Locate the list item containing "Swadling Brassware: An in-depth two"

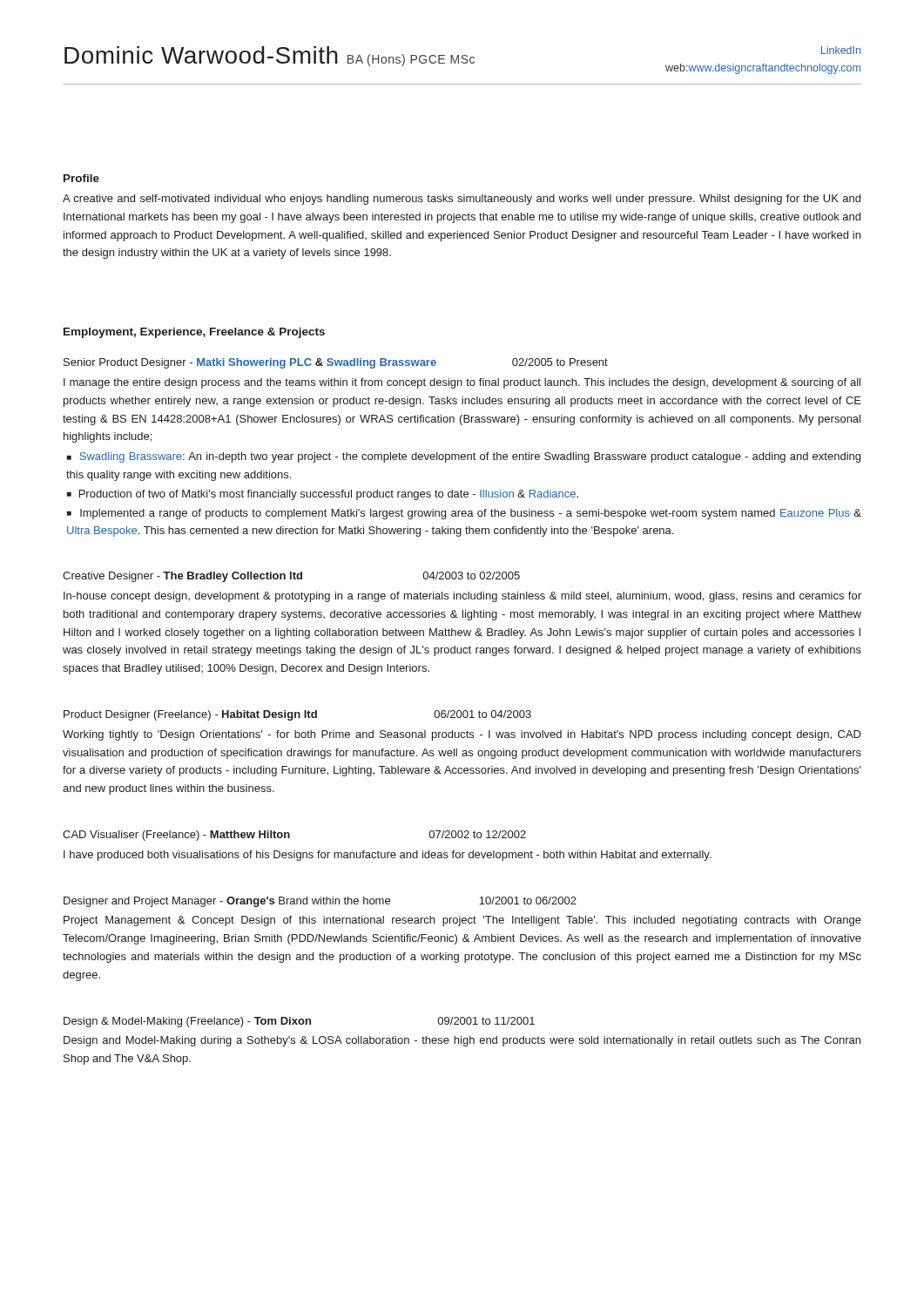click(464, 465)
